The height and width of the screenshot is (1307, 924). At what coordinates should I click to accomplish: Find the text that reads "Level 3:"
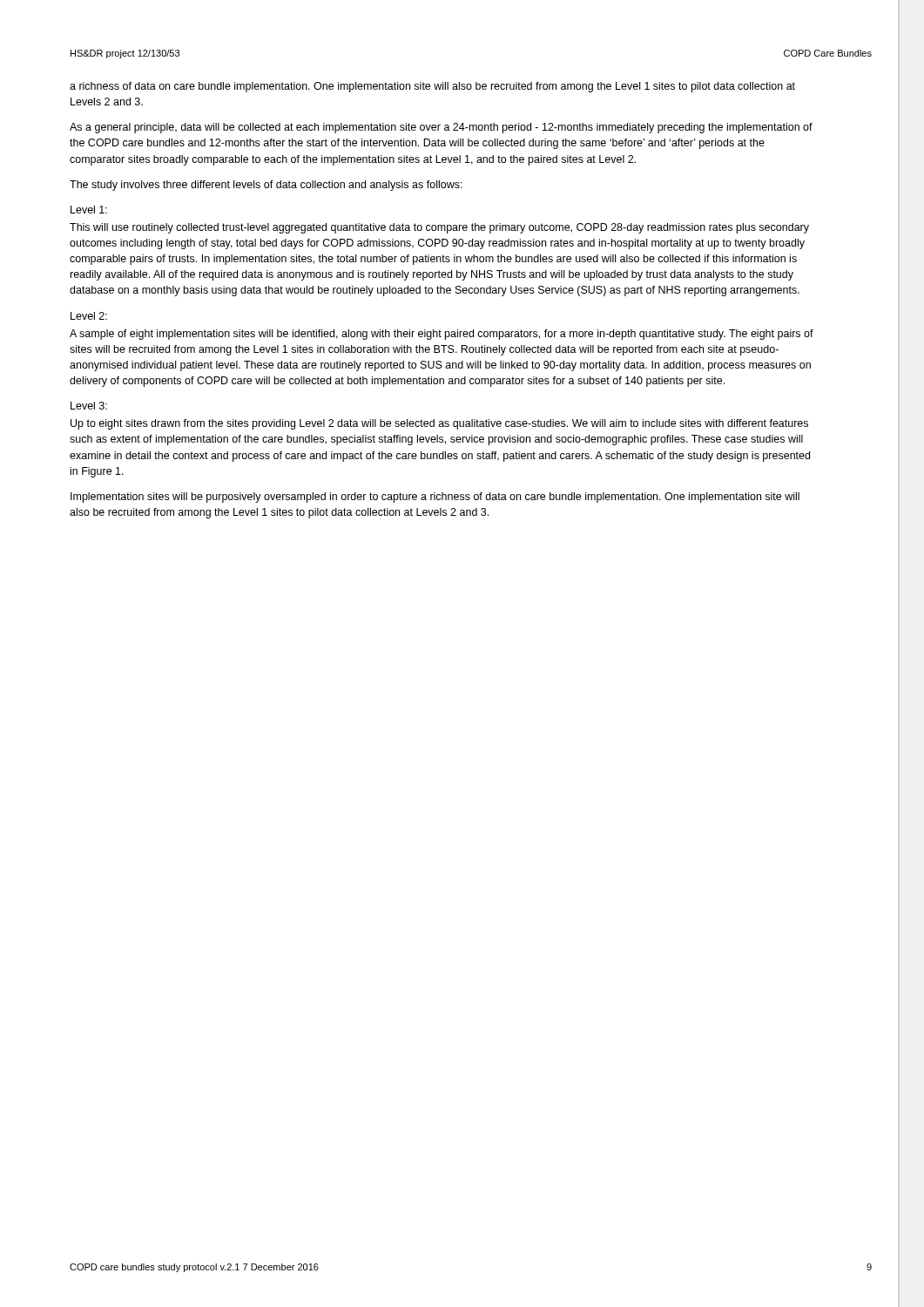[89, 406]
